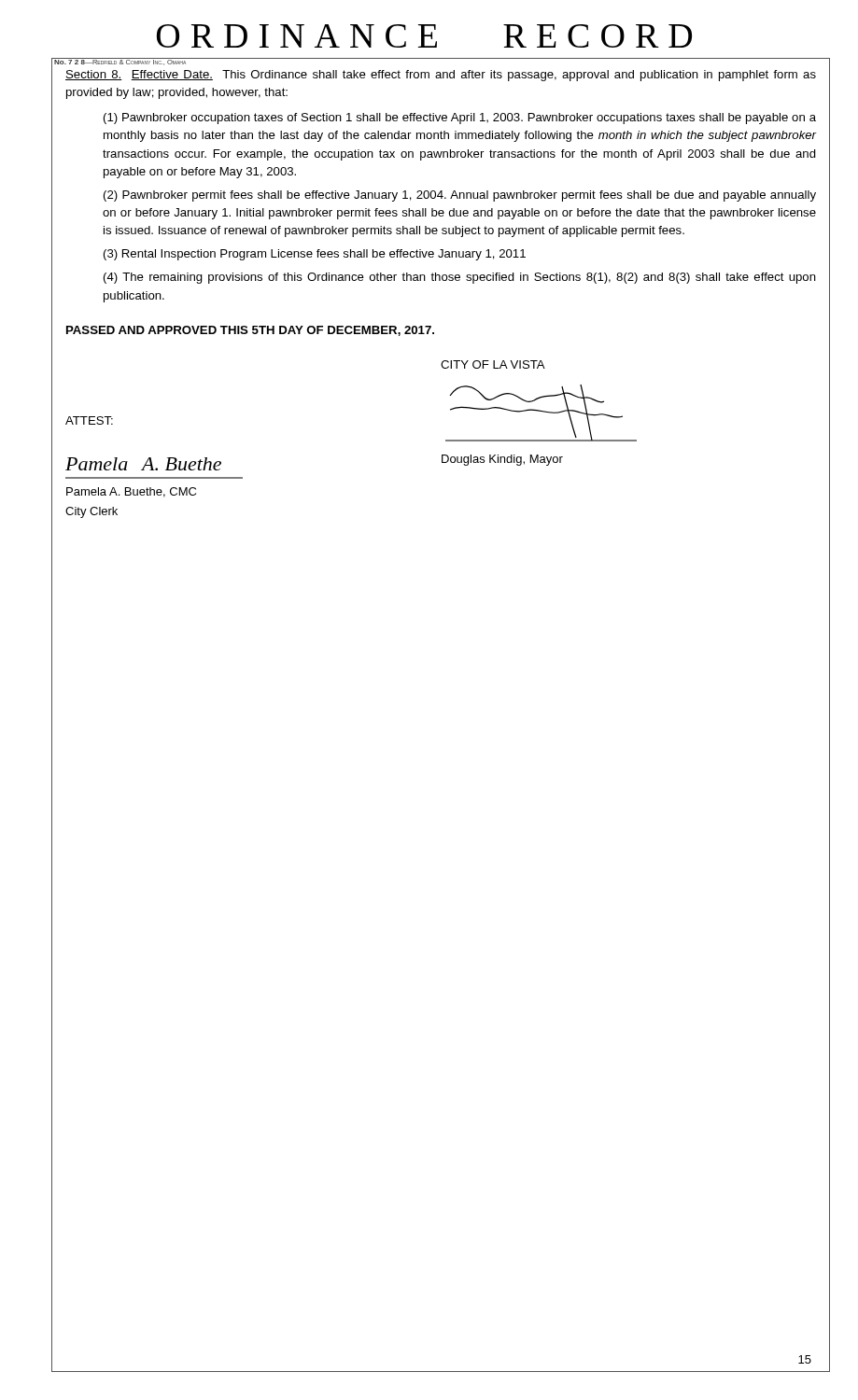Select the region starting "CITY OF LA VISTA"

tap(628, 412)
